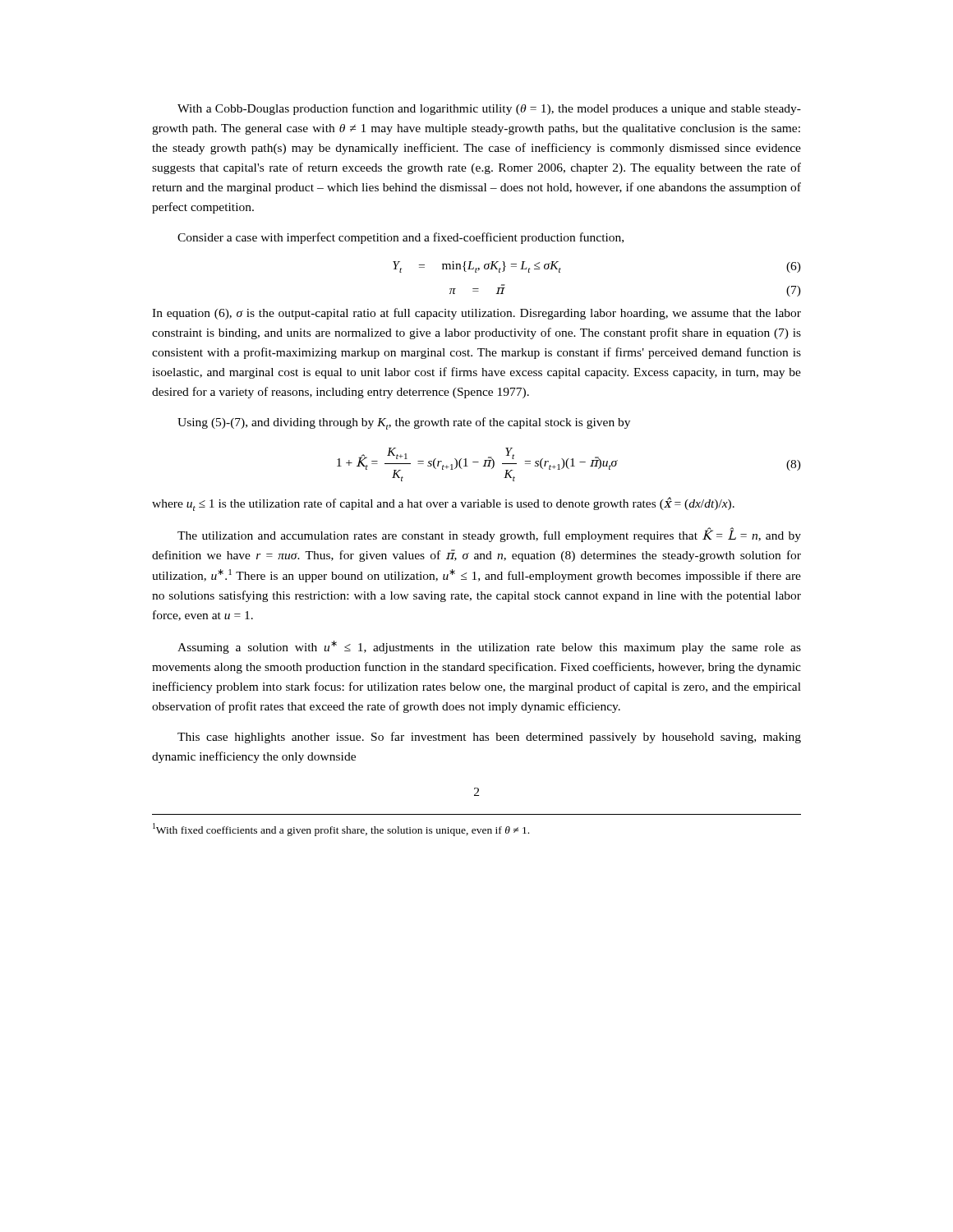Image resolution: width=953 pixels, height=1232 pixels.
Task: Point to the formula beginning "1 + K̂t"
Action: (568, 464)
